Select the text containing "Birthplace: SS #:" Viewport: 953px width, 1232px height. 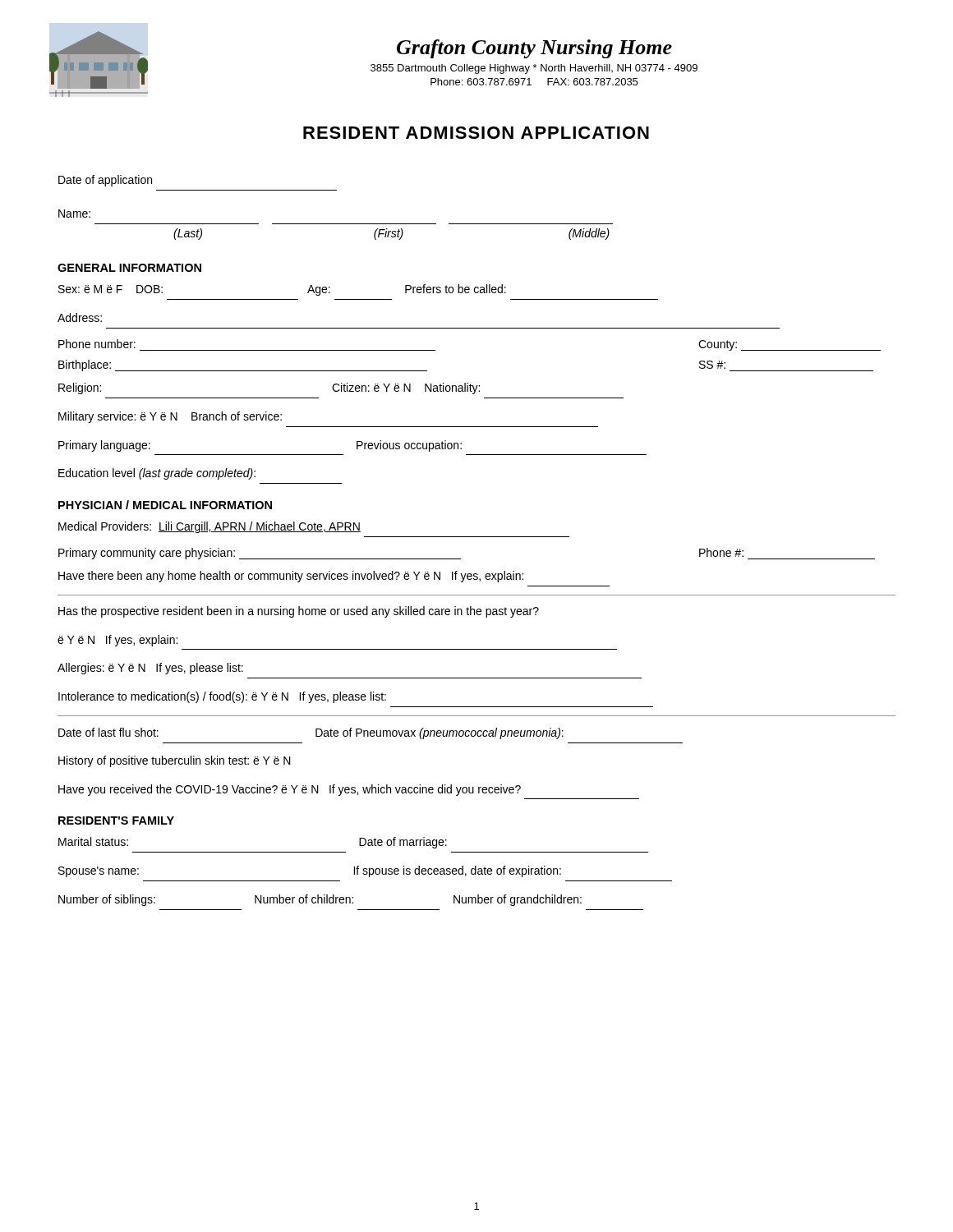83,365
